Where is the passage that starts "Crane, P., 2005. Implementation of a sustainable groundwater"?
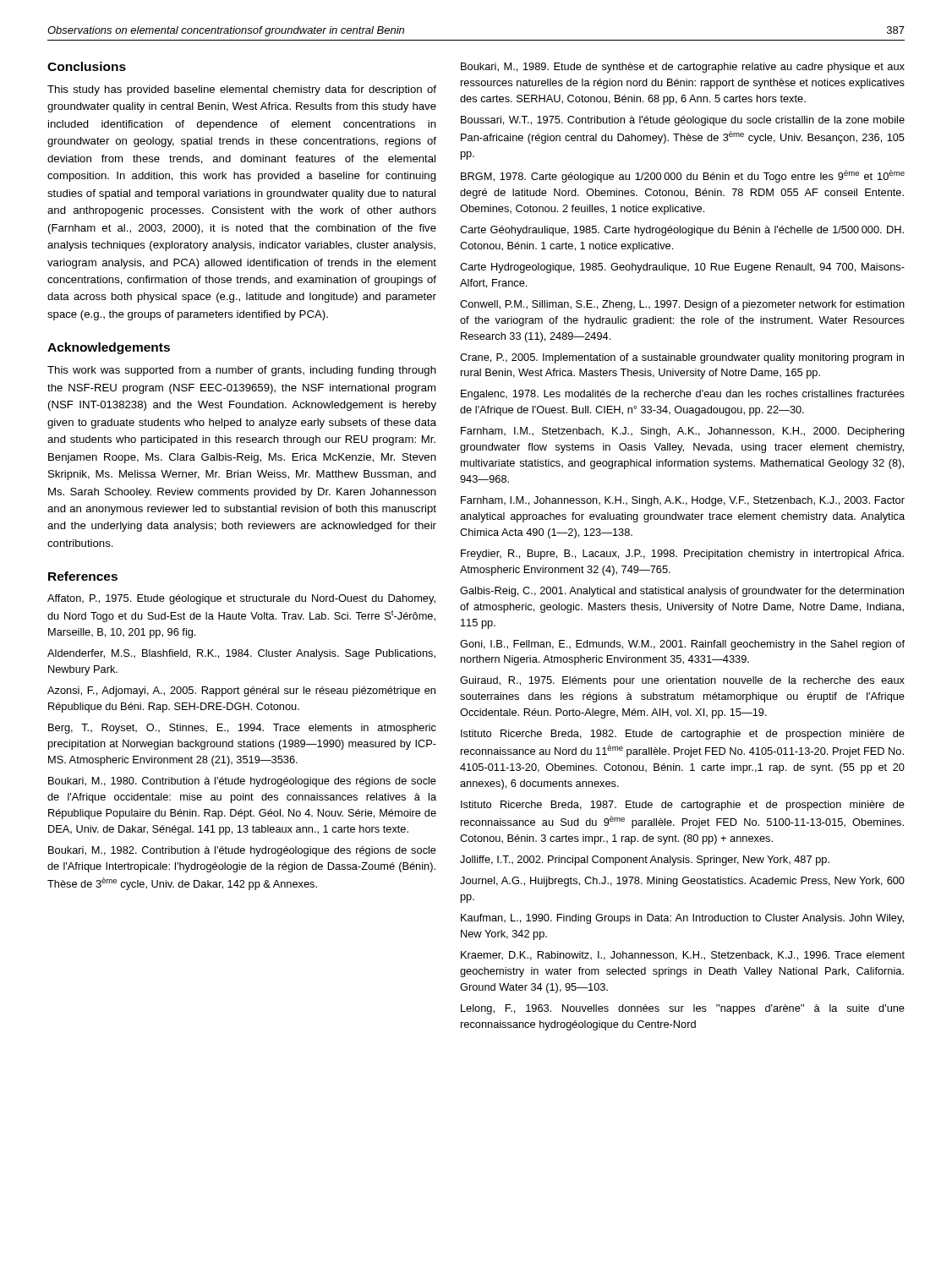Image resolution: width=952 pixels, height=1268 pixels. [x=682, y=365]
